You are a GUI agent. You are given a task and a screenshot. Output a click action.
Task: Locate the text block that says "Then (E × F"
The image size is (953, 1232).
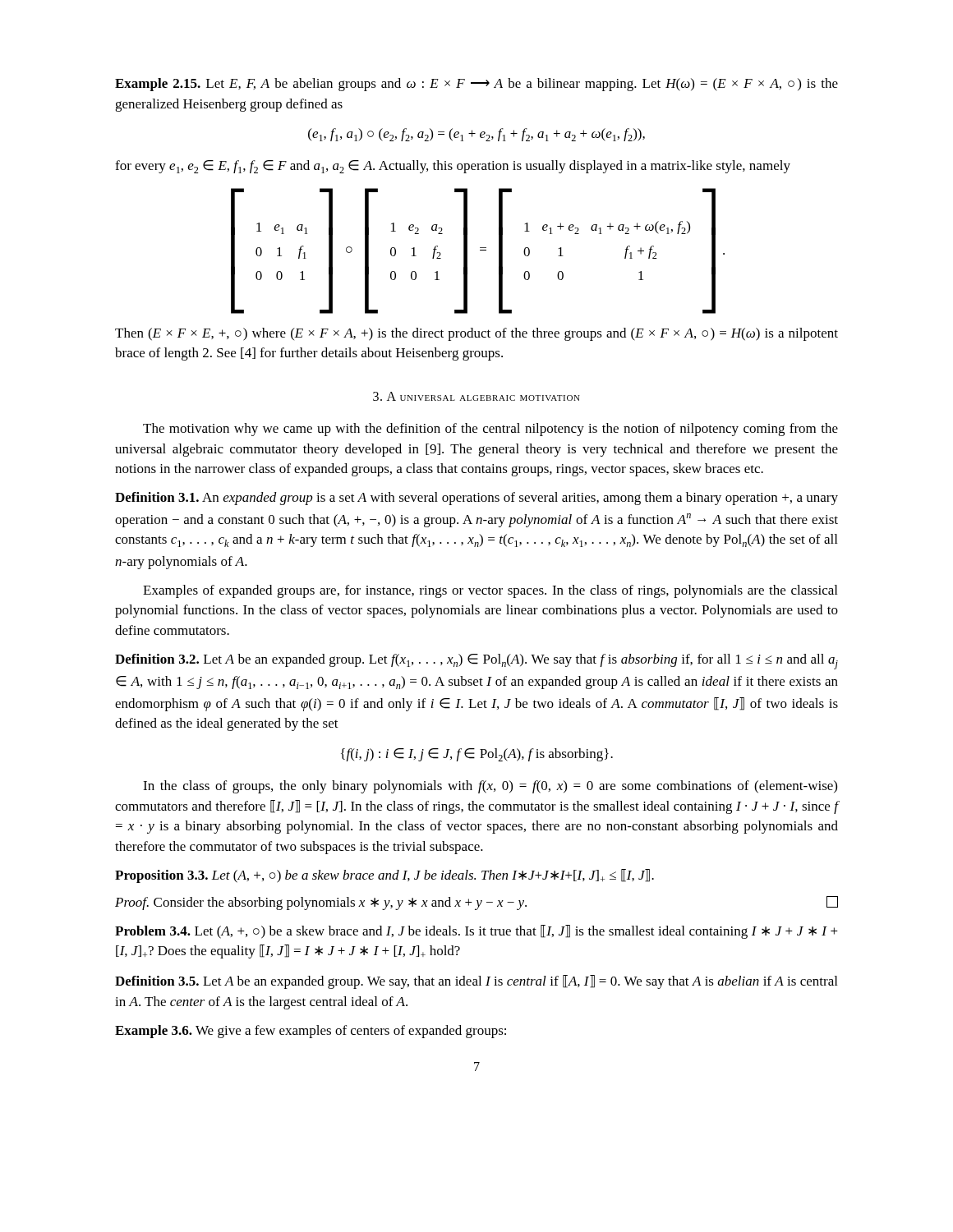click(476, 343)
